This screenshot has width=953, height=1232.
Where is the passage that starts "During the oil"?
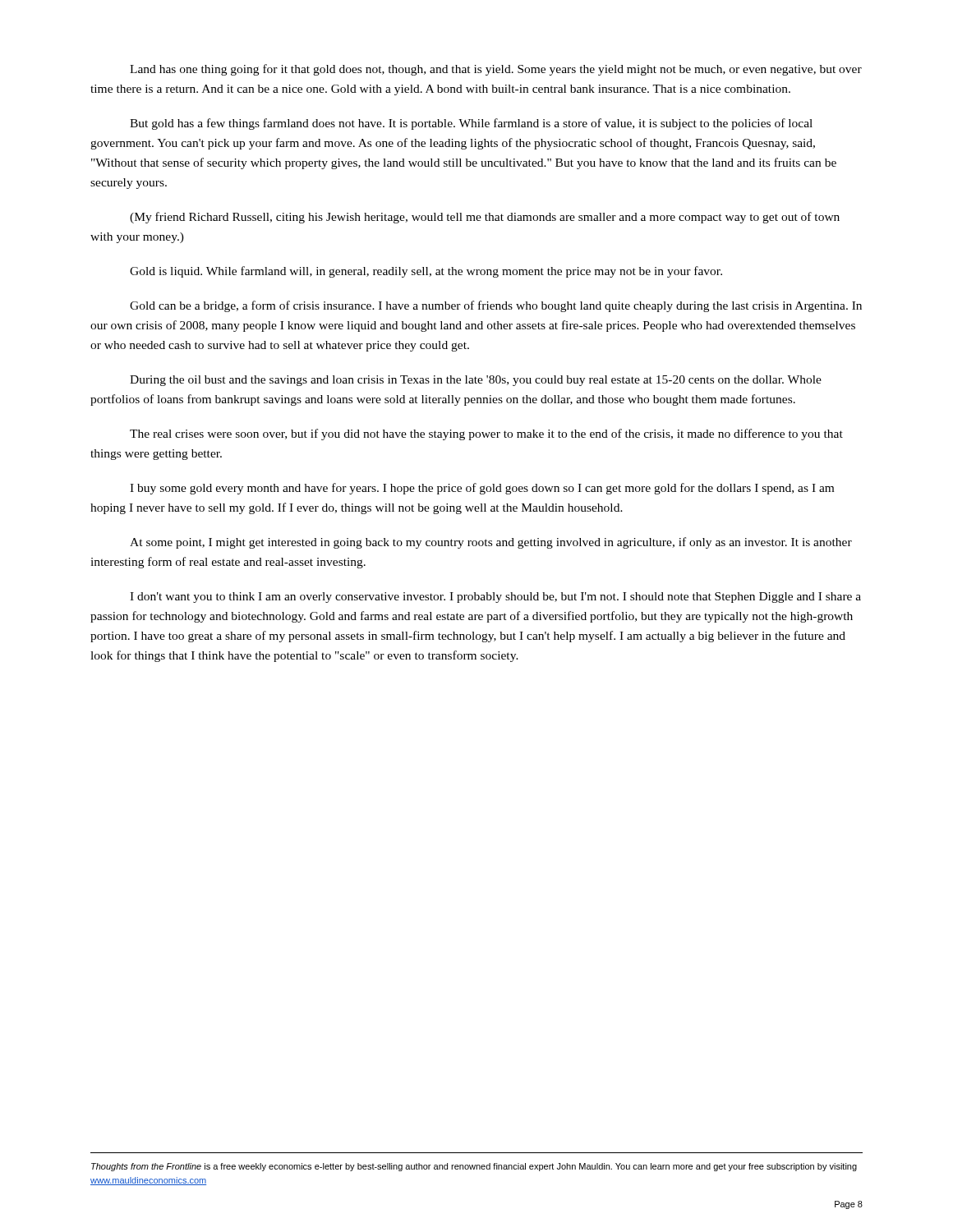pos(456,389)
